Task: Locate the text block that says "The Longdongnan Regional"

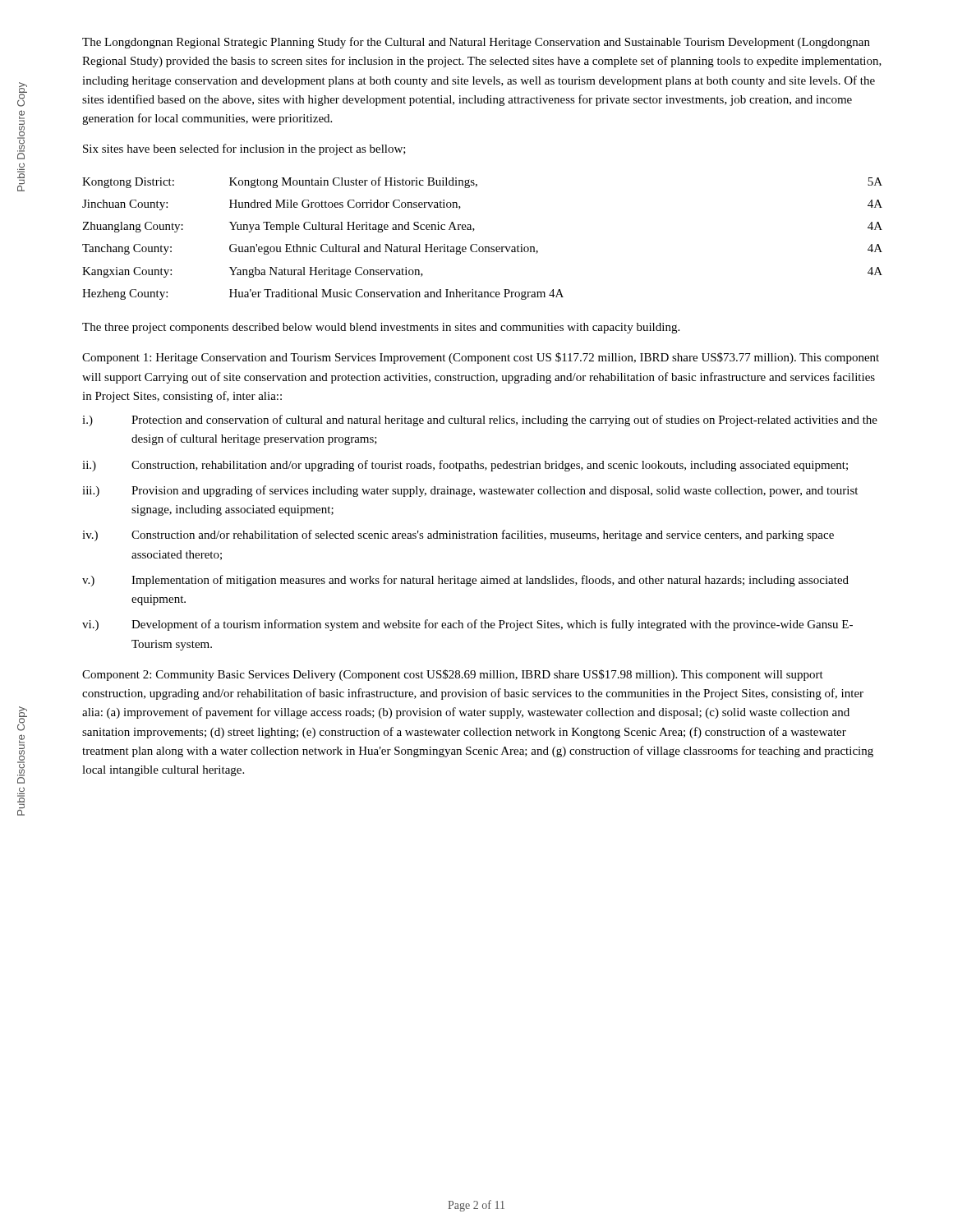Action: (x=482, y=80)
